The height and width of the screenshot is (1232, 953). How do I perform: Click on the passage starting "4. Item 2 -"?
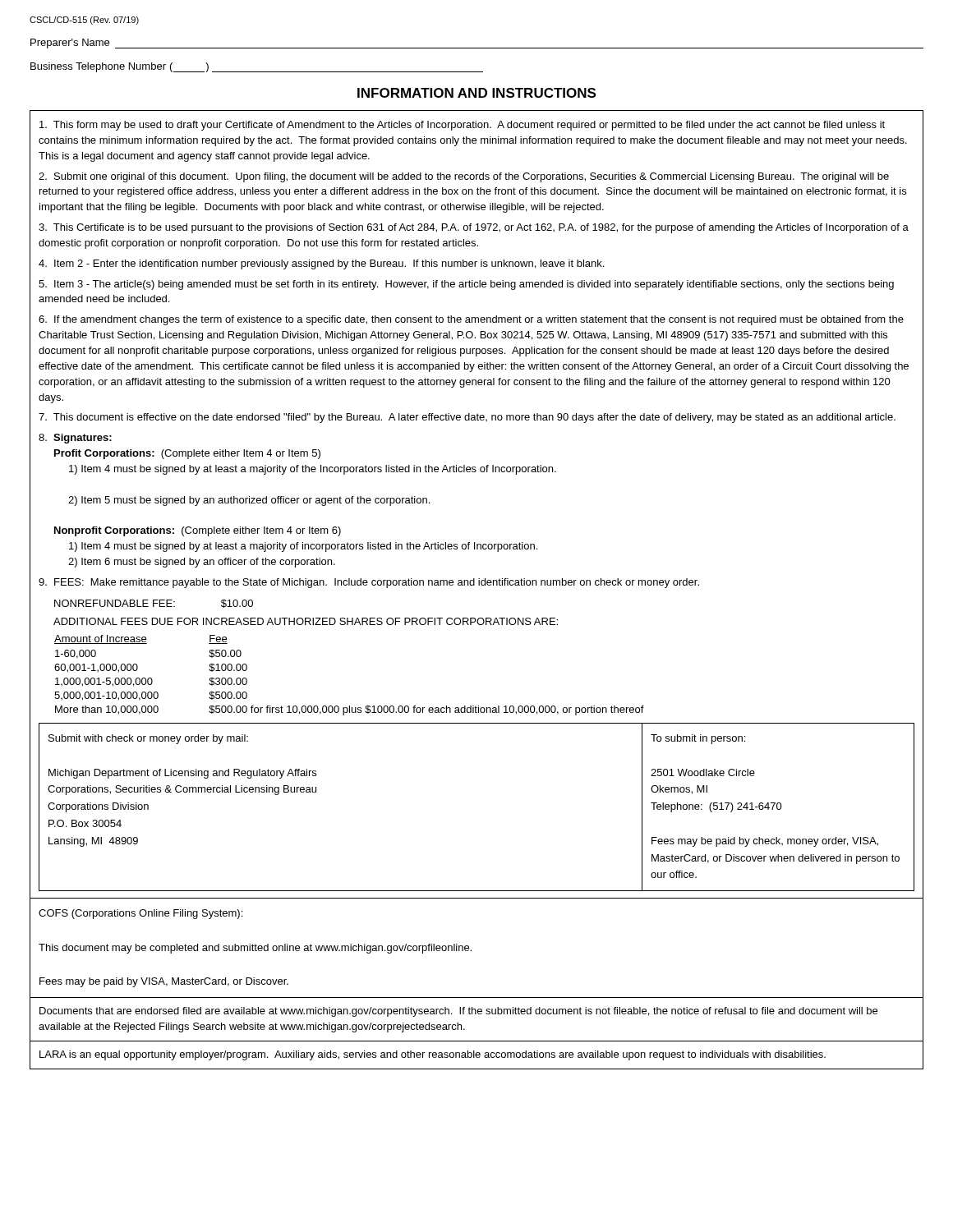(x=322, y=263)
